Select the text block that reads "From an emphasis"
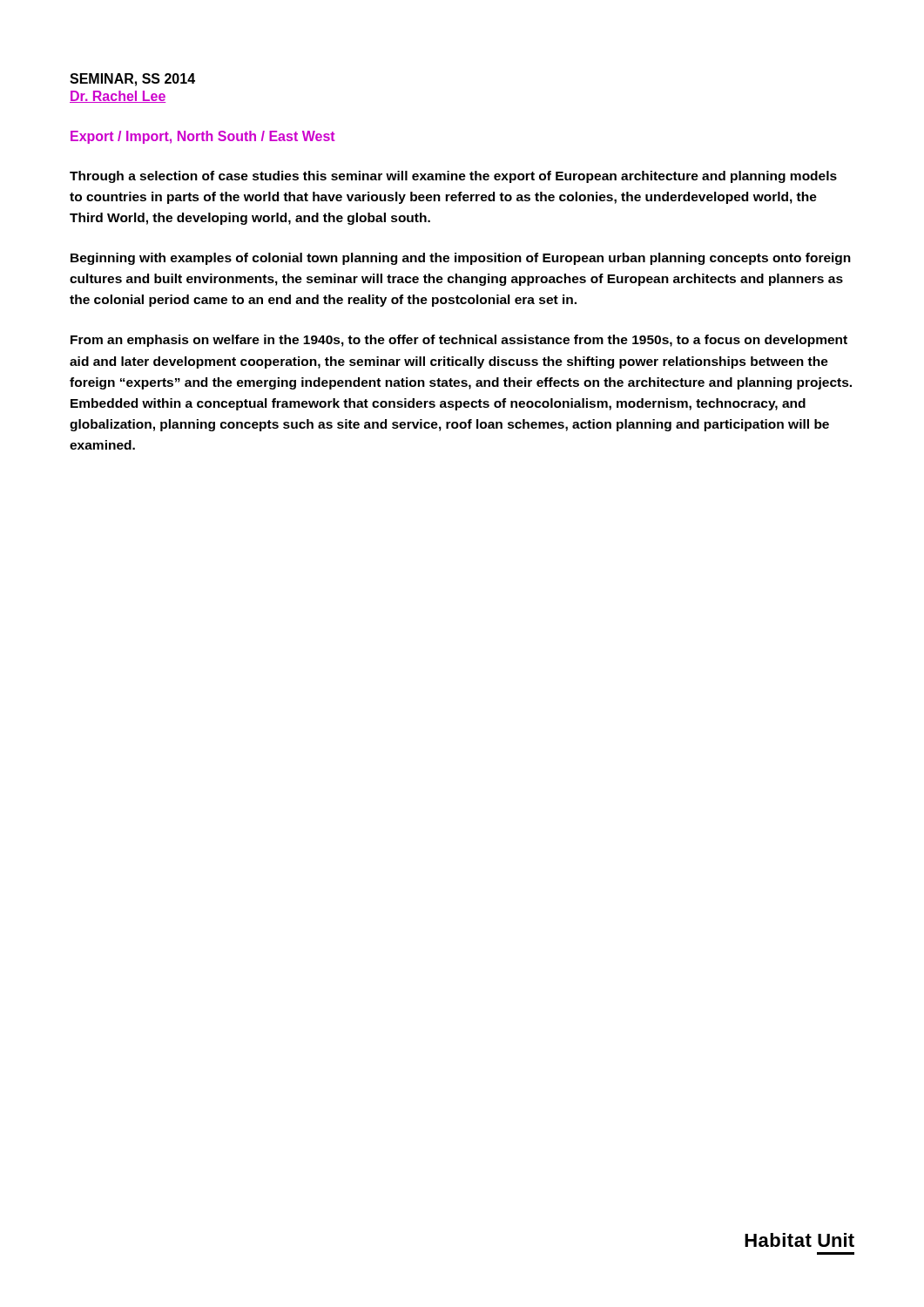The width and height of the screenshot is (924, 1307). [x=461, y=392]
